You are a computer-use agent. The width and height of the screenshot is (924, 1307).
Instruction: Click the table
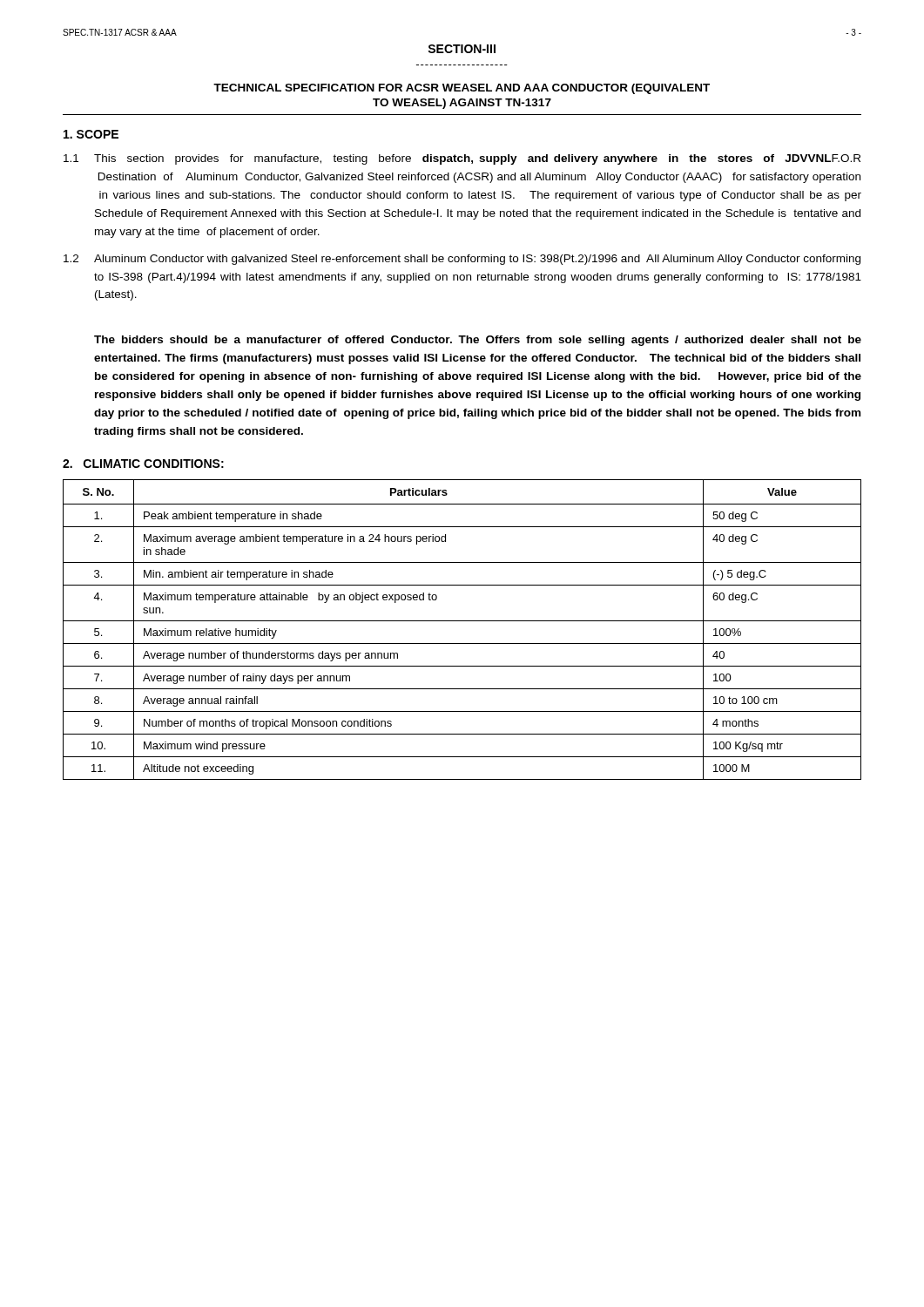[462, 629]
